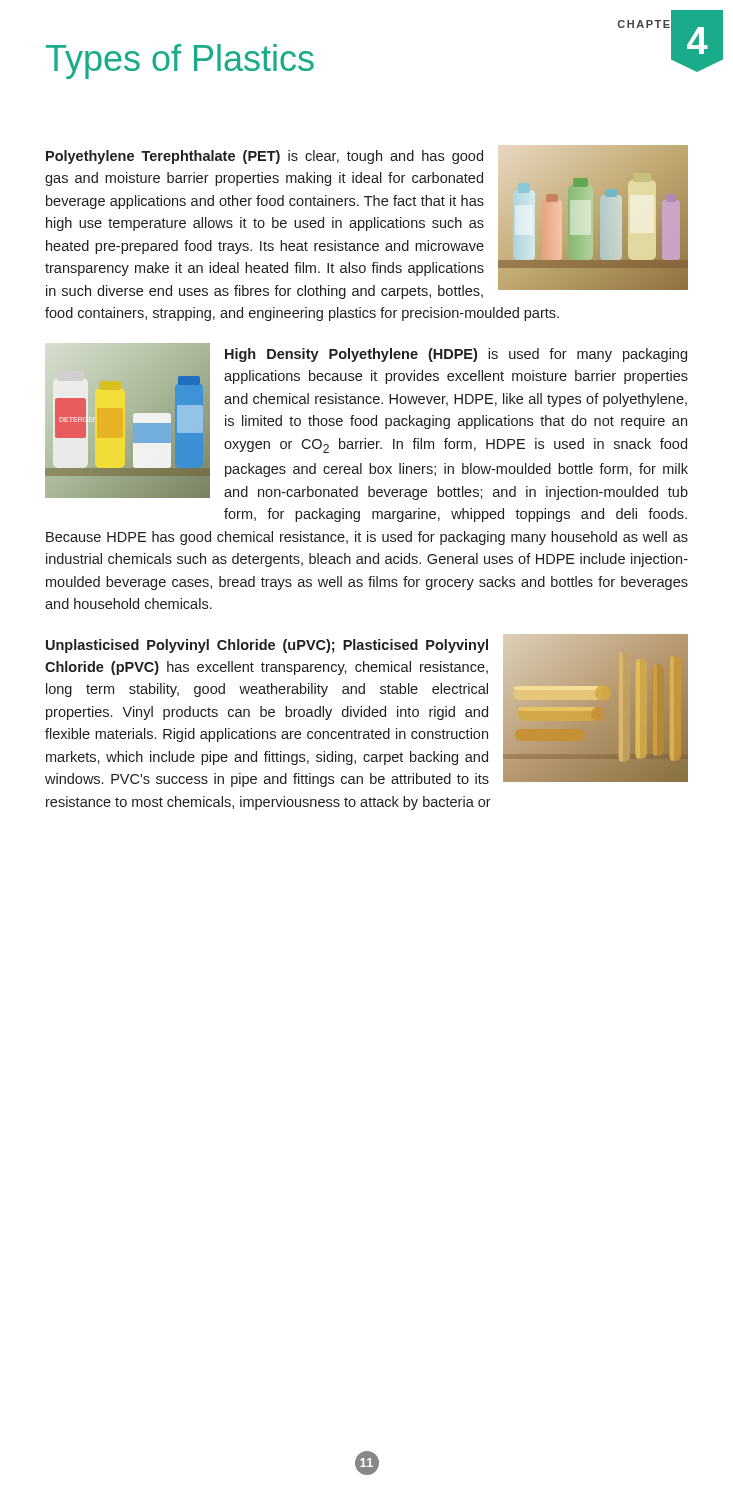733x1500 pixels.
Task: Point to the passage starting "Polyethylene Terephthalate (PET) is clear, tough"
Action: (x=366, y=235)
